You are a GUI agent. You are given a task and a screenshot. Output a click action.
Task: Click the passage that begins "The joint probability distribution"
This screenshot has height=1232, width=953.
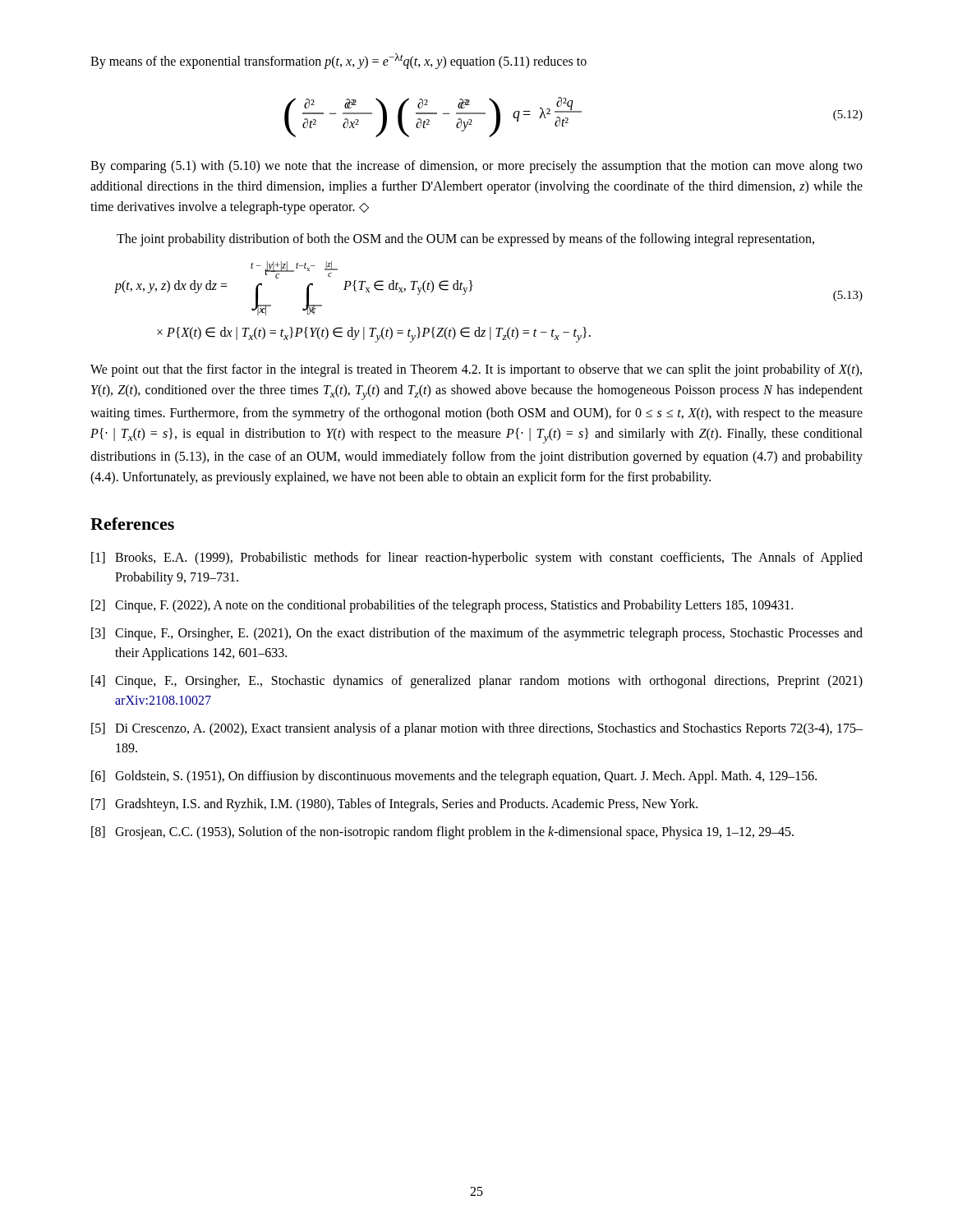466,238
